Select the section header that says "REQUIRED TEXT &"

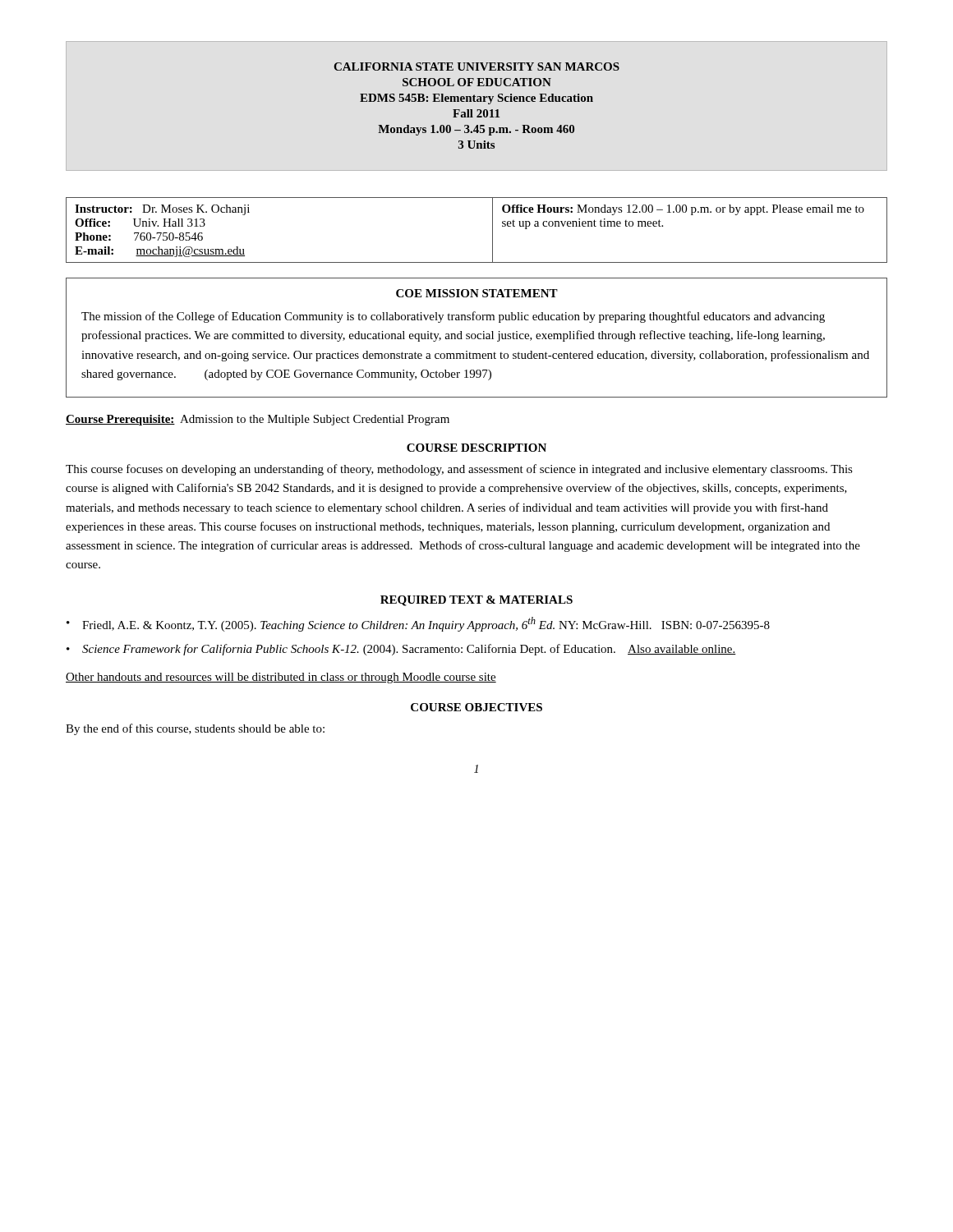[476, 599]
